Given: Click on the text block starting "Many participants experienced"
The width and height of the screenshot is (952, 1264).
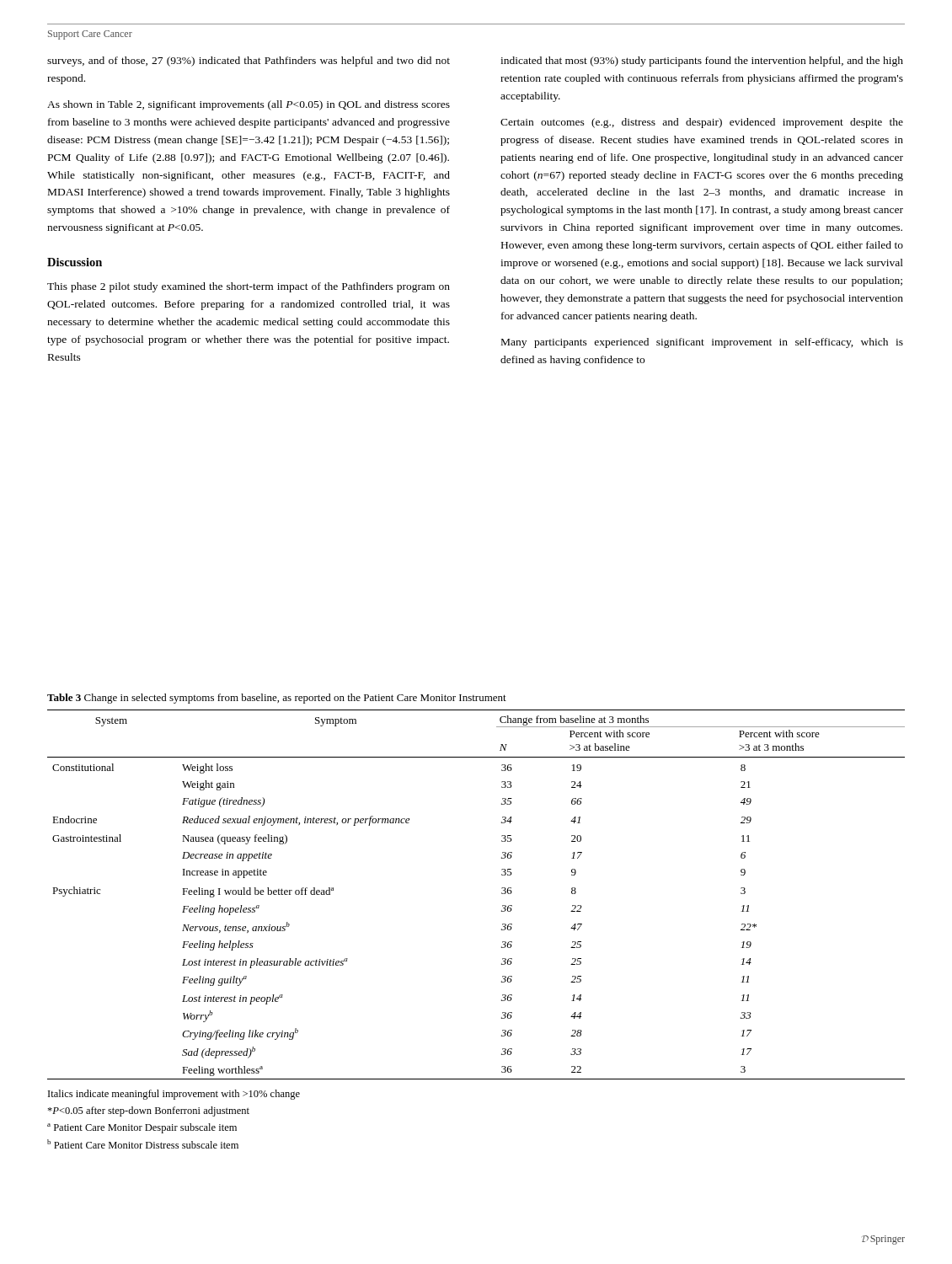Looking at the screenshot, I should (x=702, y=350).
